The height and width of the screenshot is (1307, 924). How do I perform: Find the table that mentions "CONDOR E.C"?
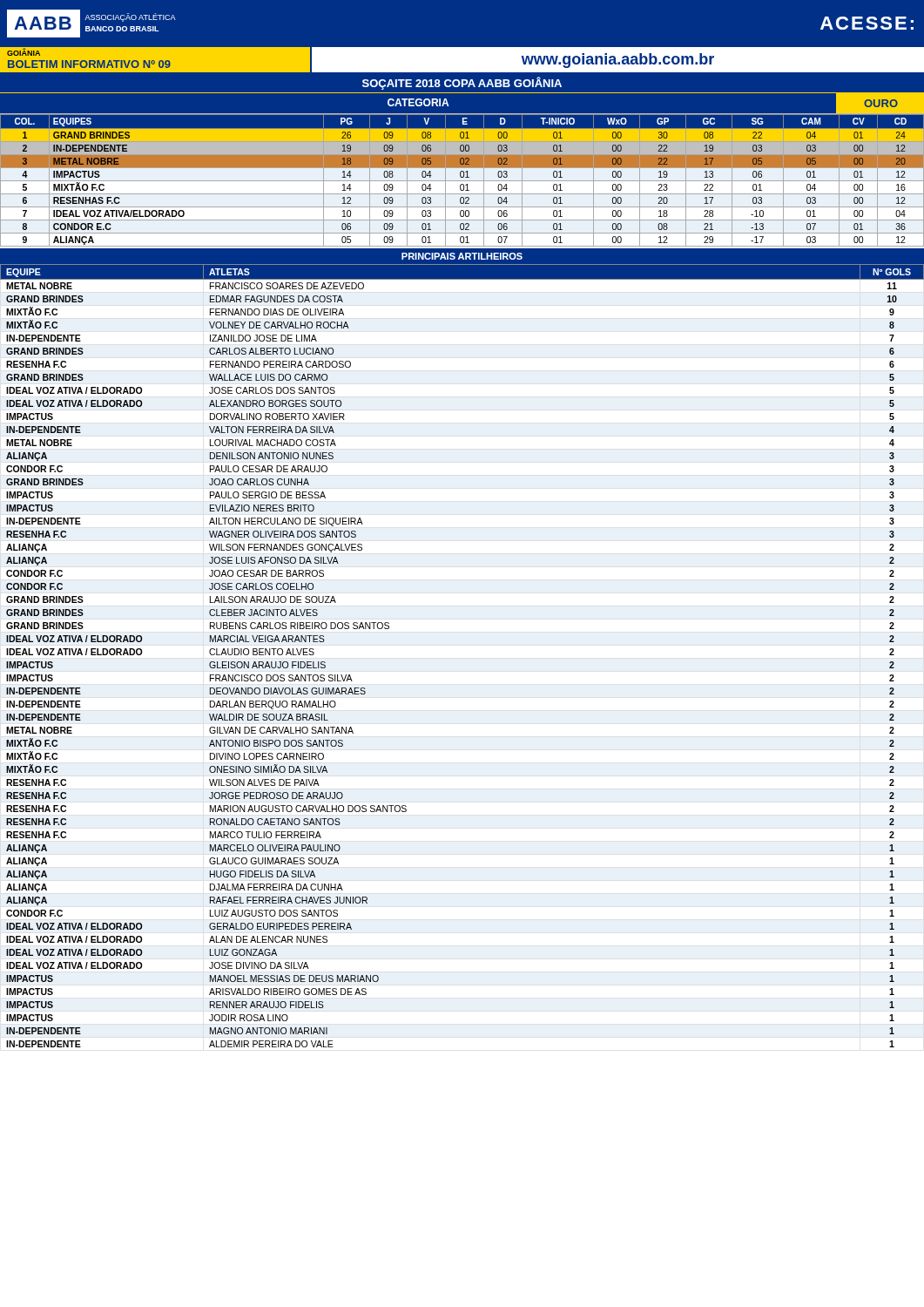tap(462, 180)
